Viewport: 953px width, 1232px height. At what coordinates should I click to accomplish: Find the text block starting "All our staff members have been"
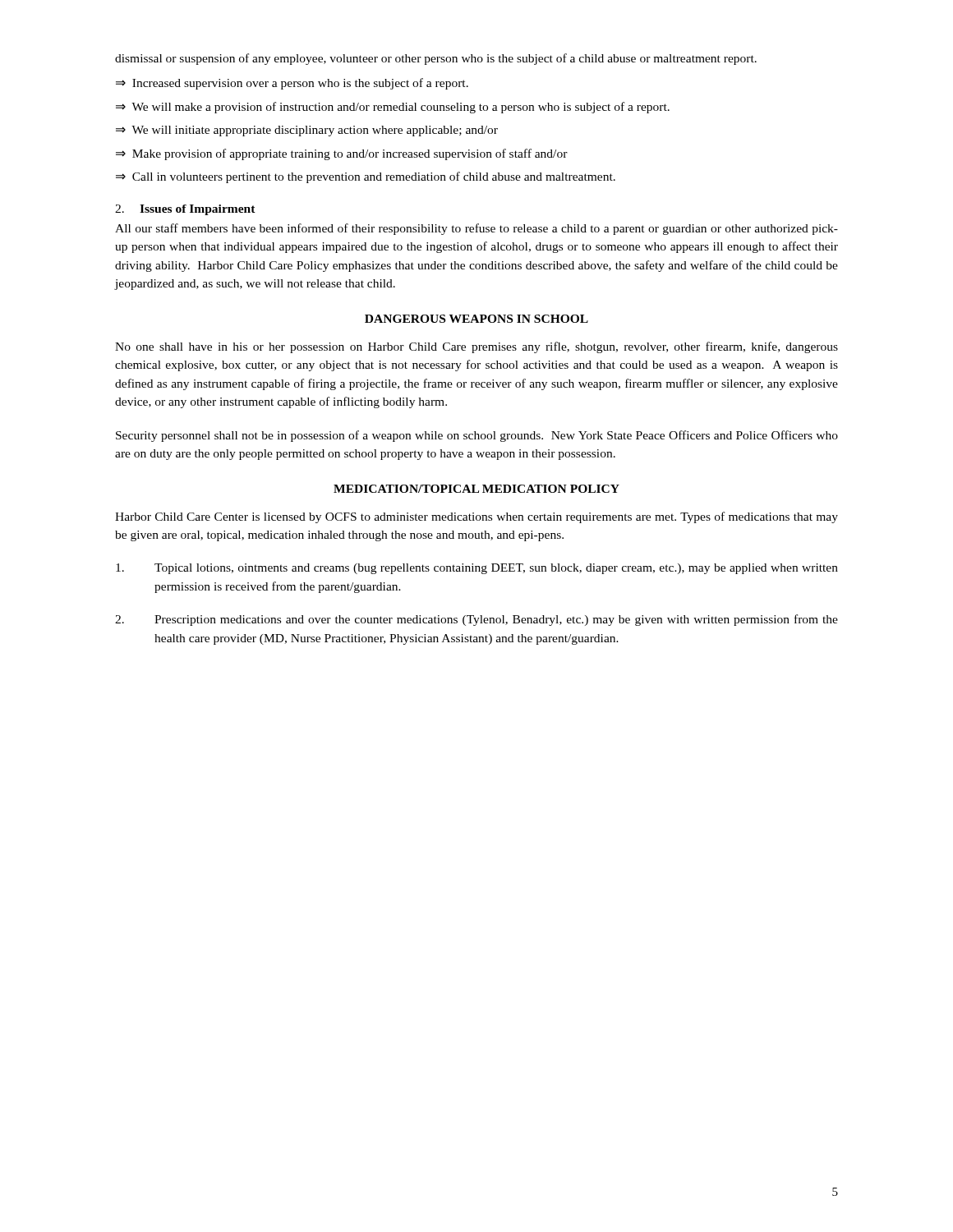click(476, 255)
